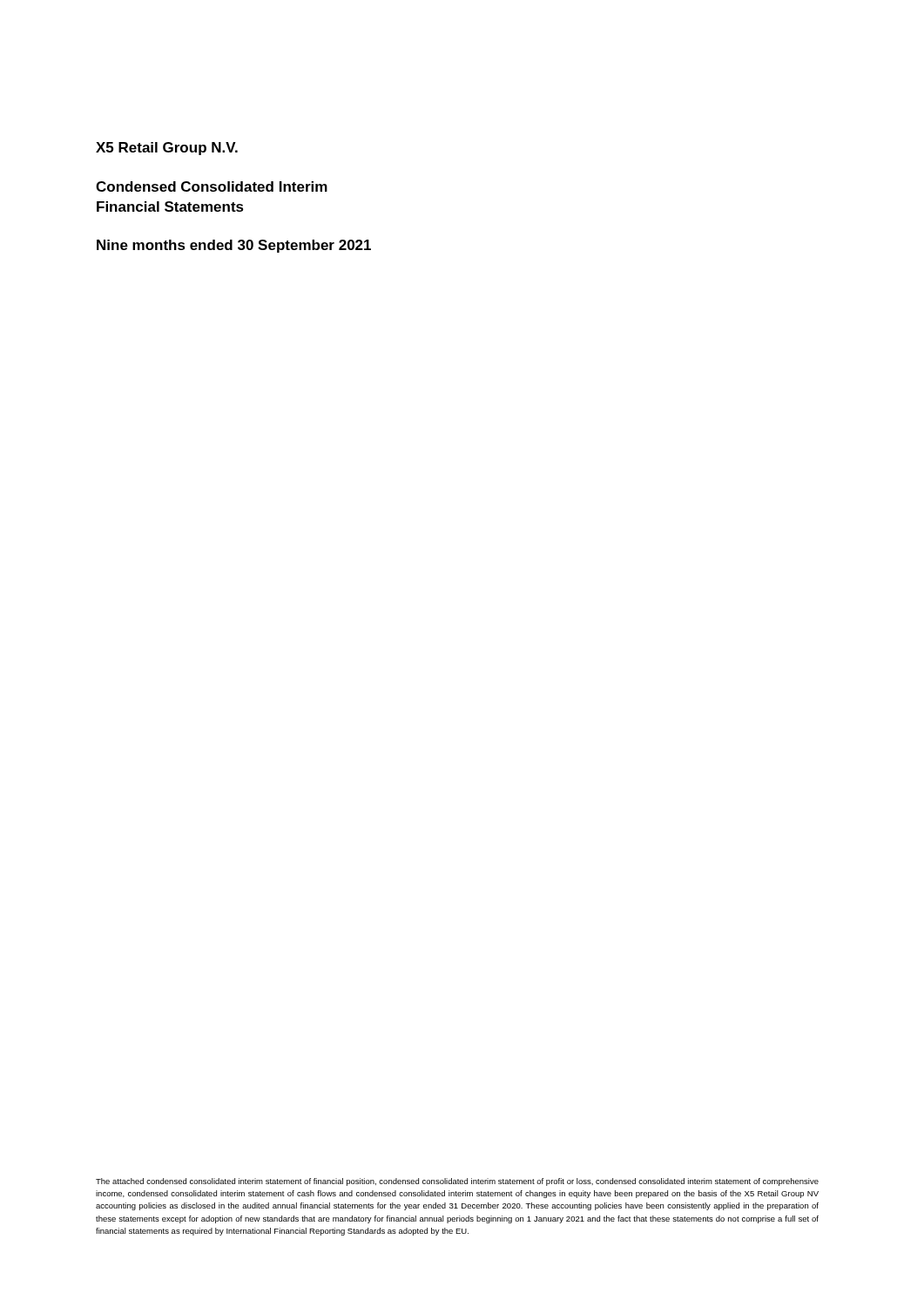Where is the passage that starts "The attached condensed consolidated interim statement"?
The image size is (924, 1307).
pos(457,1206)
